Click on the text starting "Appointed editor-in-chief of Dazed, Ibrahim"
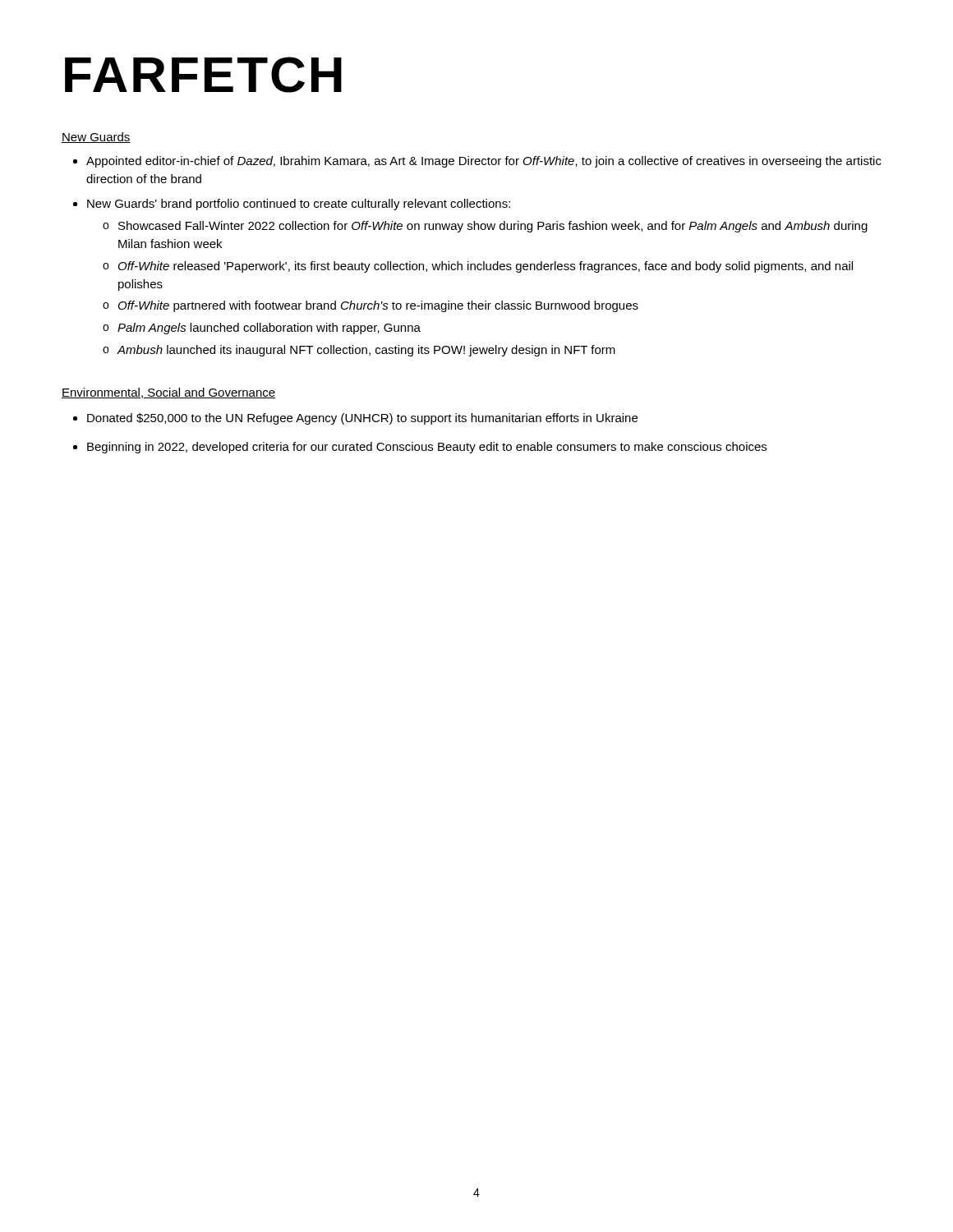This screenshot has width=953, height=1232. tap(489, 170)
